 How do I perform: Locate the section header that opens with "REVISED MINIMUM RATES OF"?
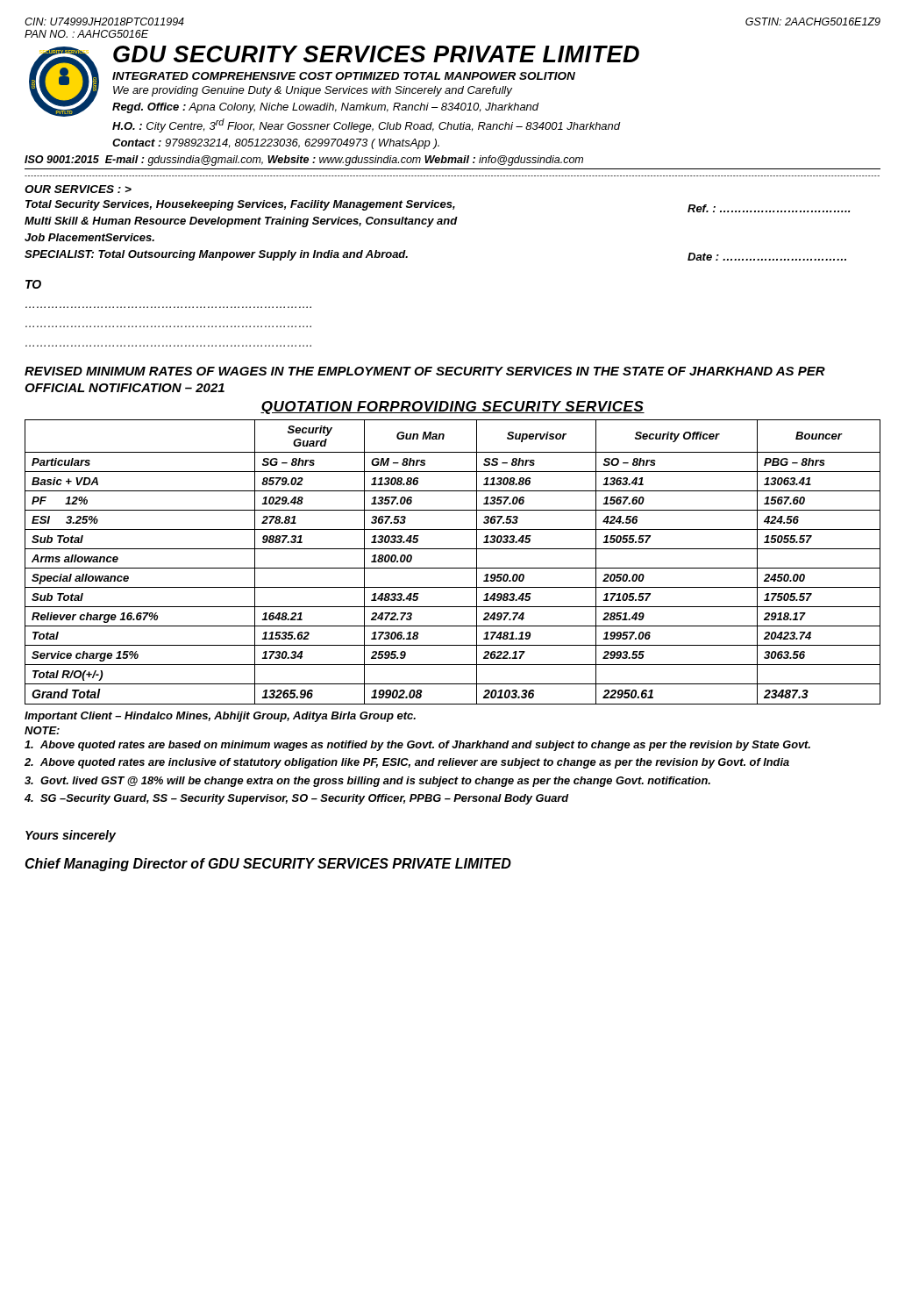(425, 379)
